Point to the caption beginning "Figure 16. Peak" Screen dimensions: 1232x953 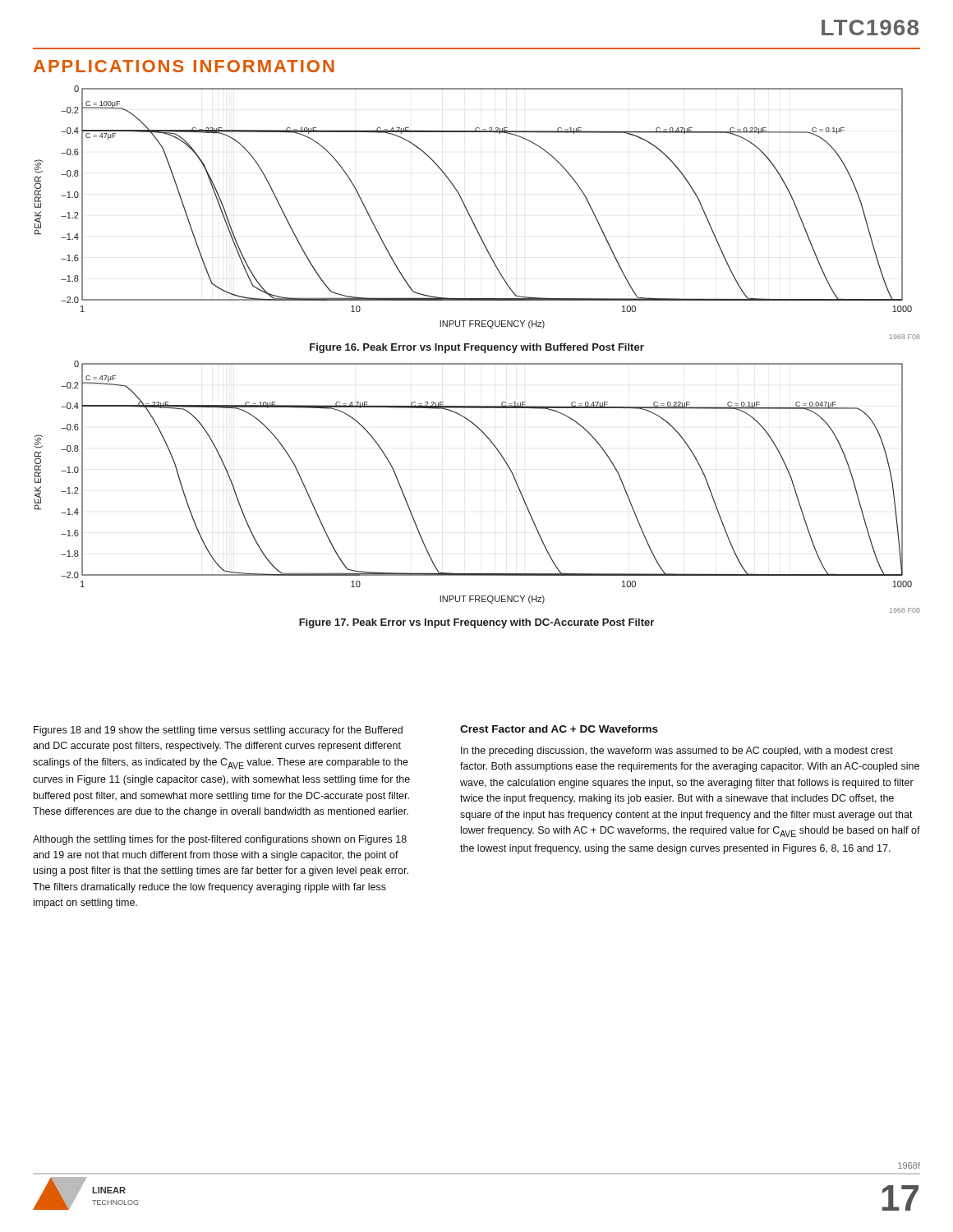[476, 347]
